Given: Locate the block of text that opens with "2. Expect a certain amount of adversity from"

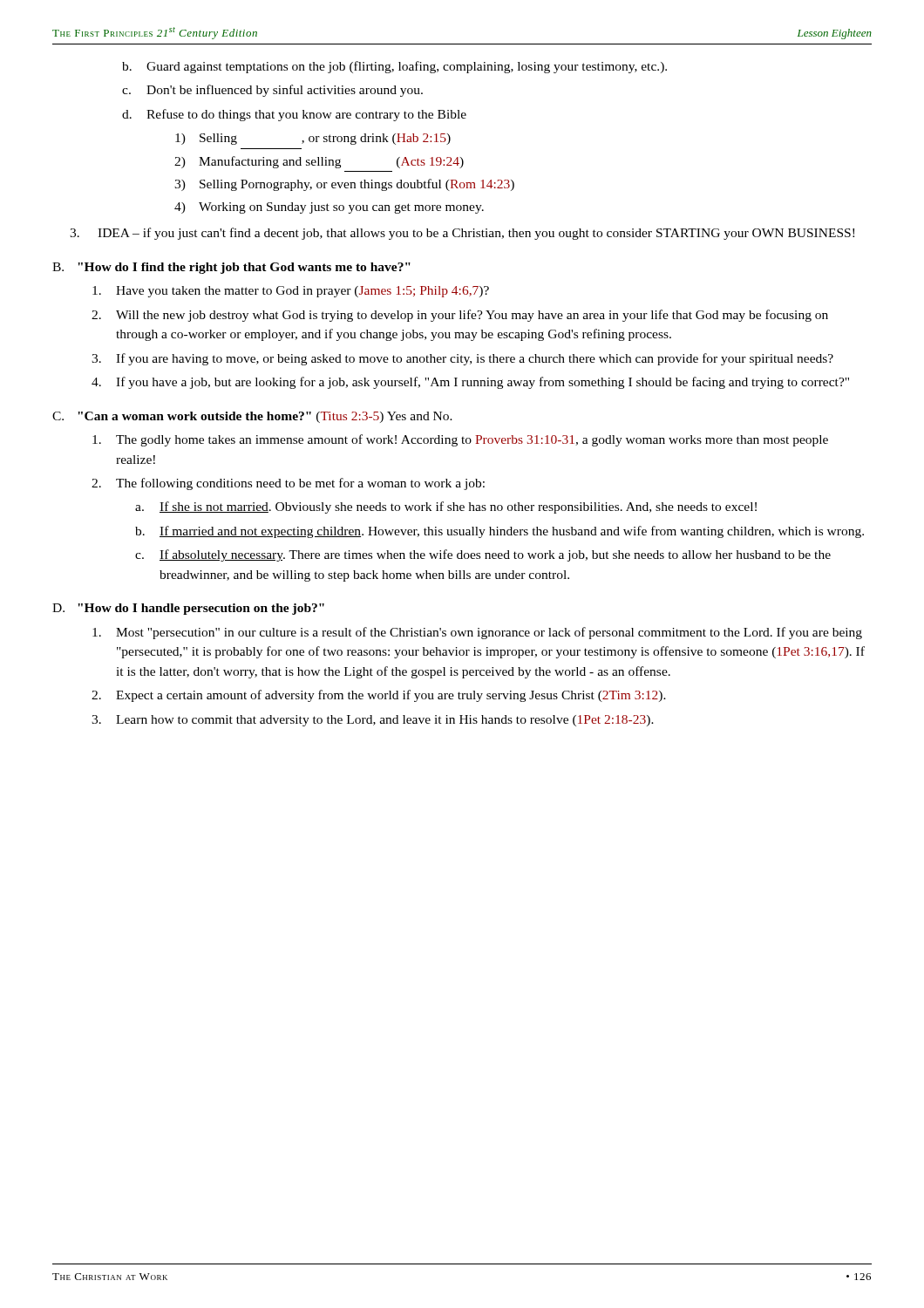Looking at the screenshot, I should [482, 695].
